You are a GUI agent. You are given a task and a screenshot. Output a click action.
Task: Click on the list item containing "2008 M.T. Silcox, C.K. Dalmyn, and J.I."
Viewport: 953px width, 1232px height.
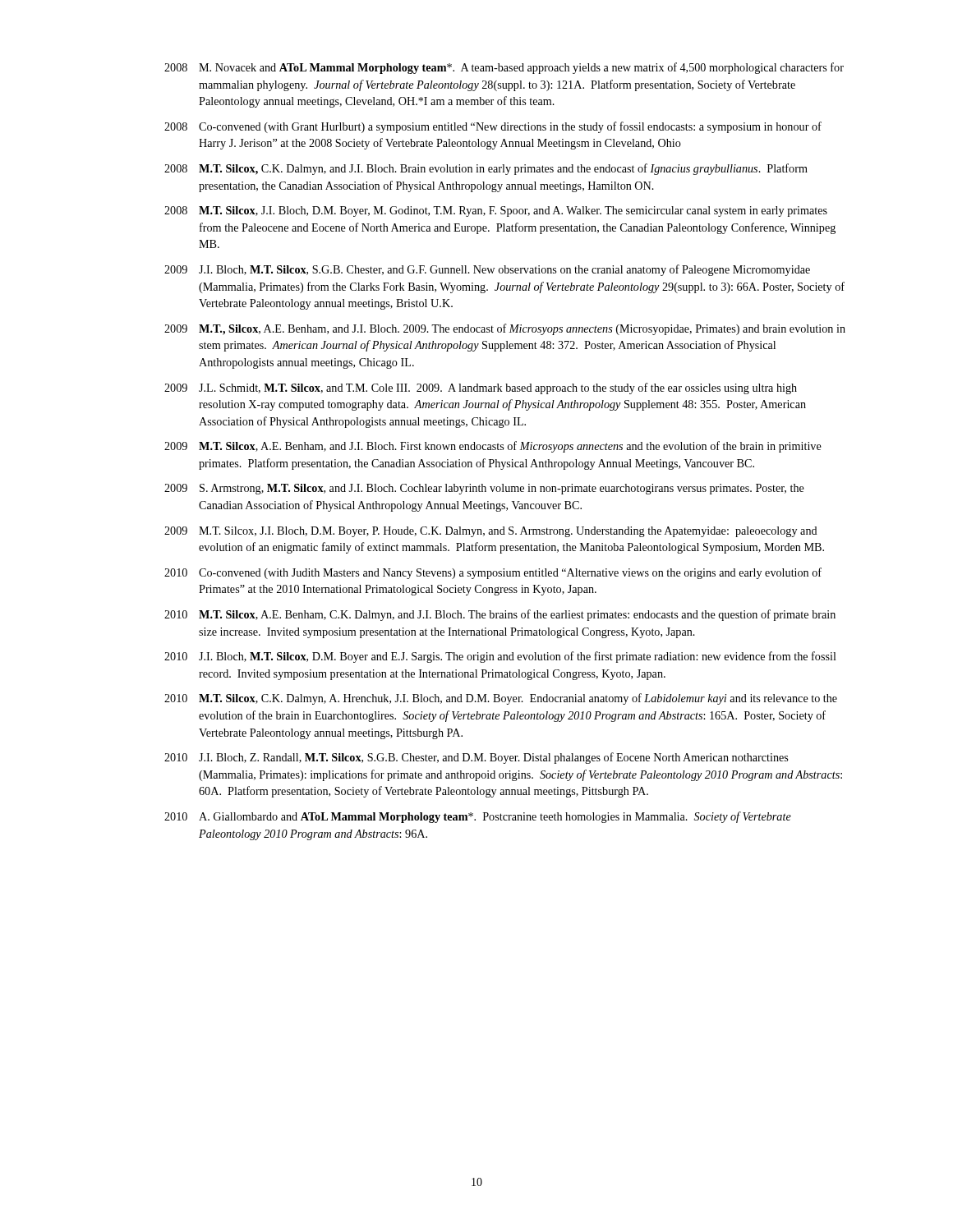click(505, 177)
